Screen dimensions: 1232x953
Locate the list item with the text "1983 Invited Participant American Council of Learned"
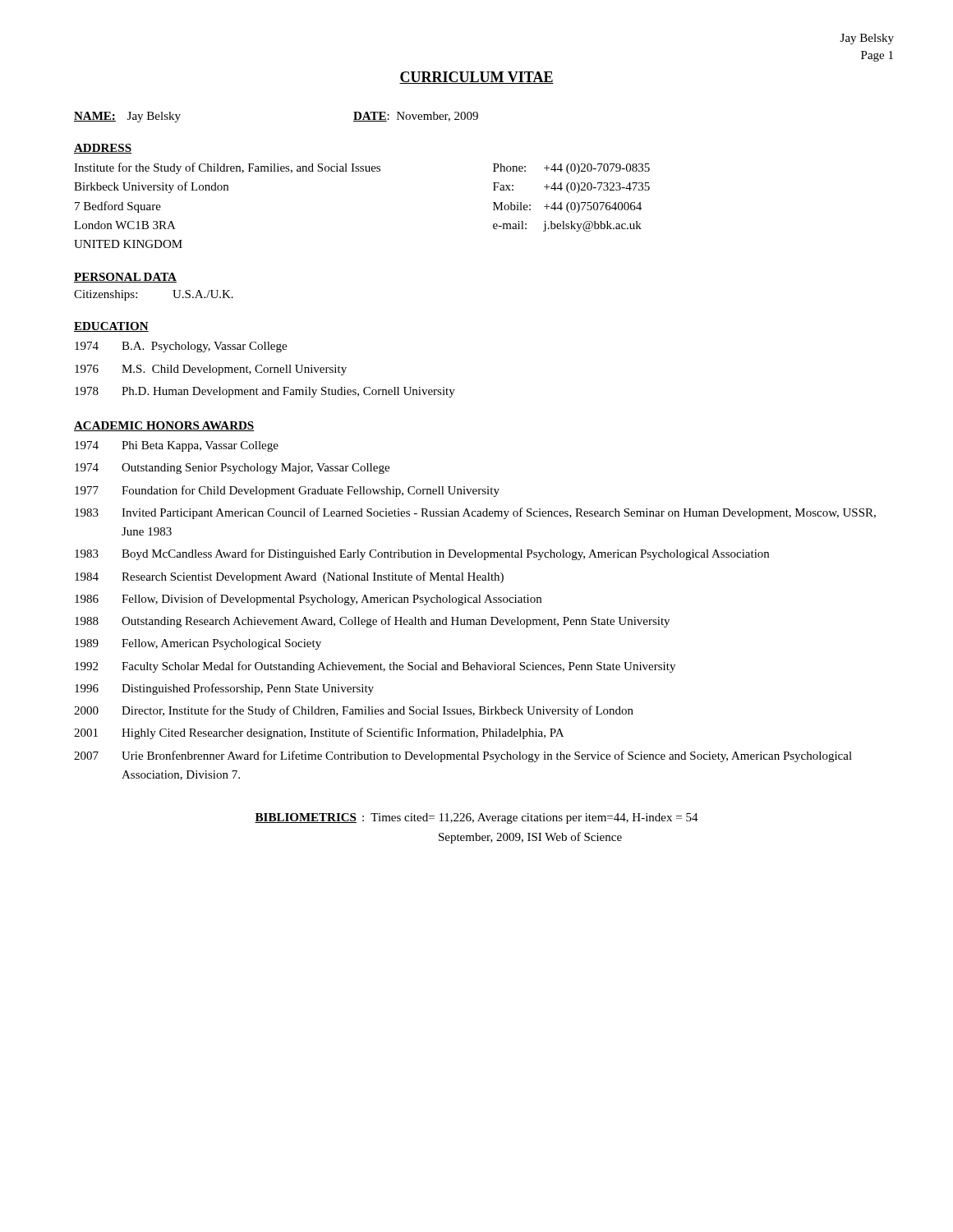pyautogui.click(x=476, y=522)
